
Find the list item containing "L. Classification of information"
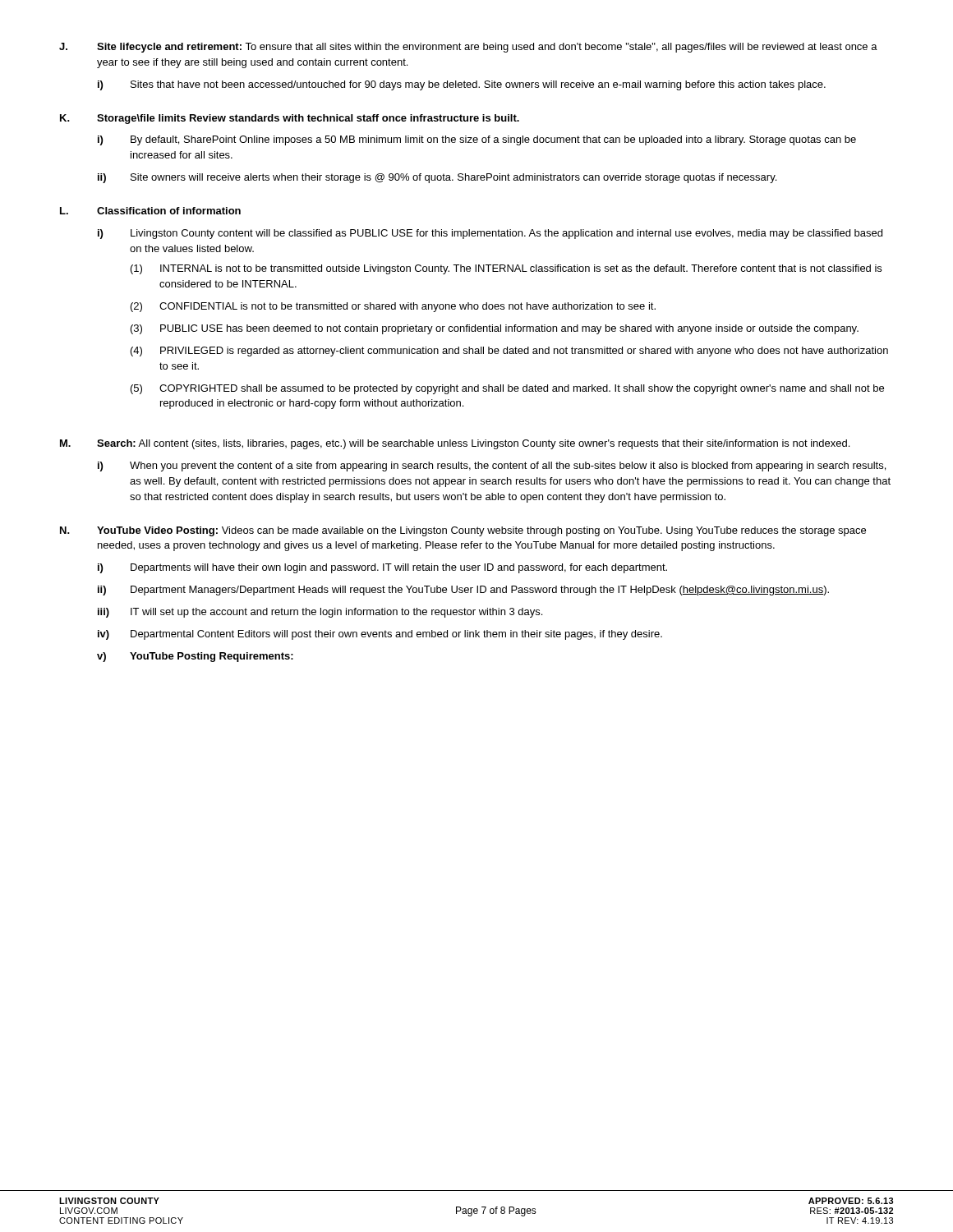click(x=476, y=314)
